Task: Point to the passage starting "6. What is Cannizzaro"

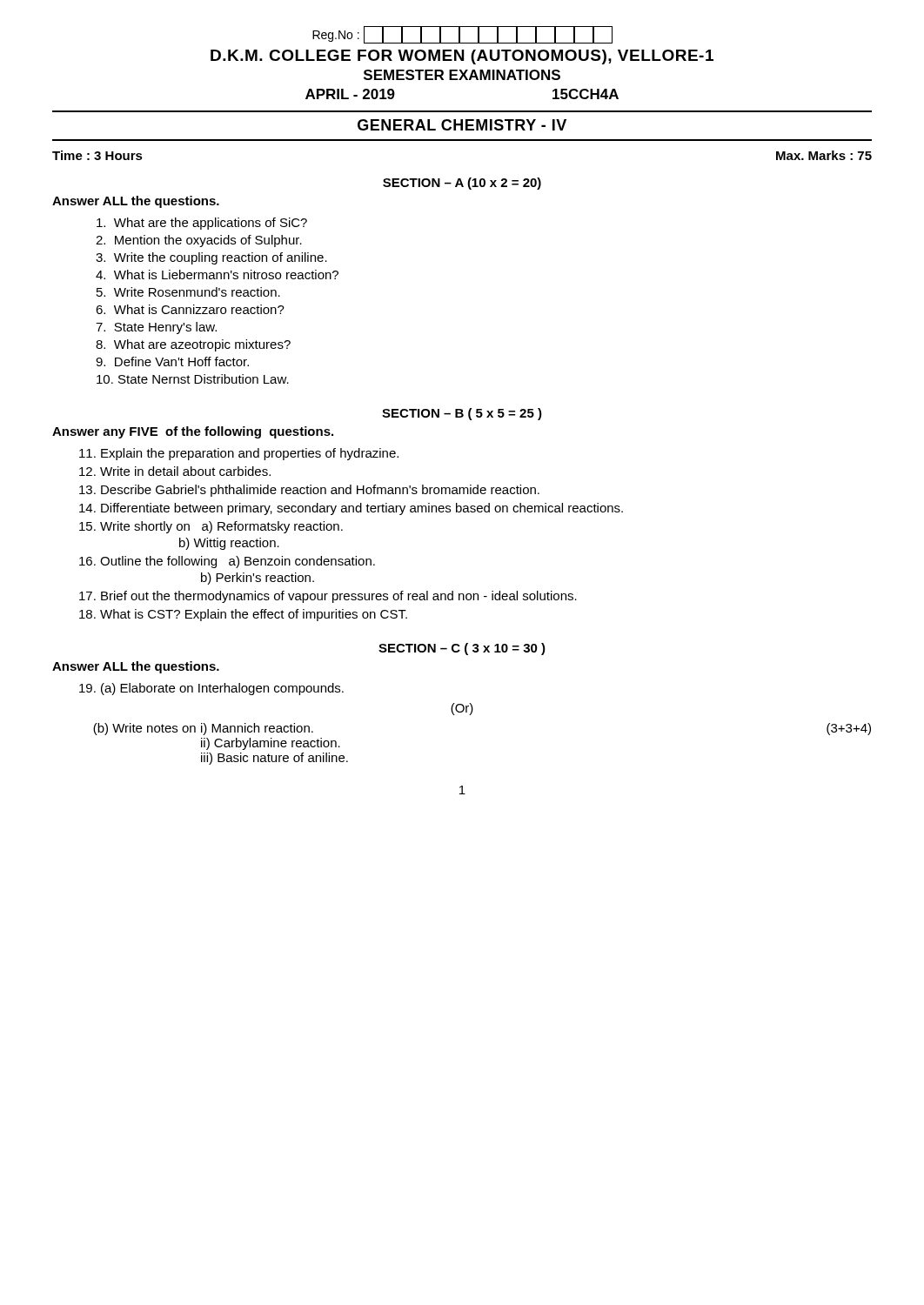Action: [190, 309]
